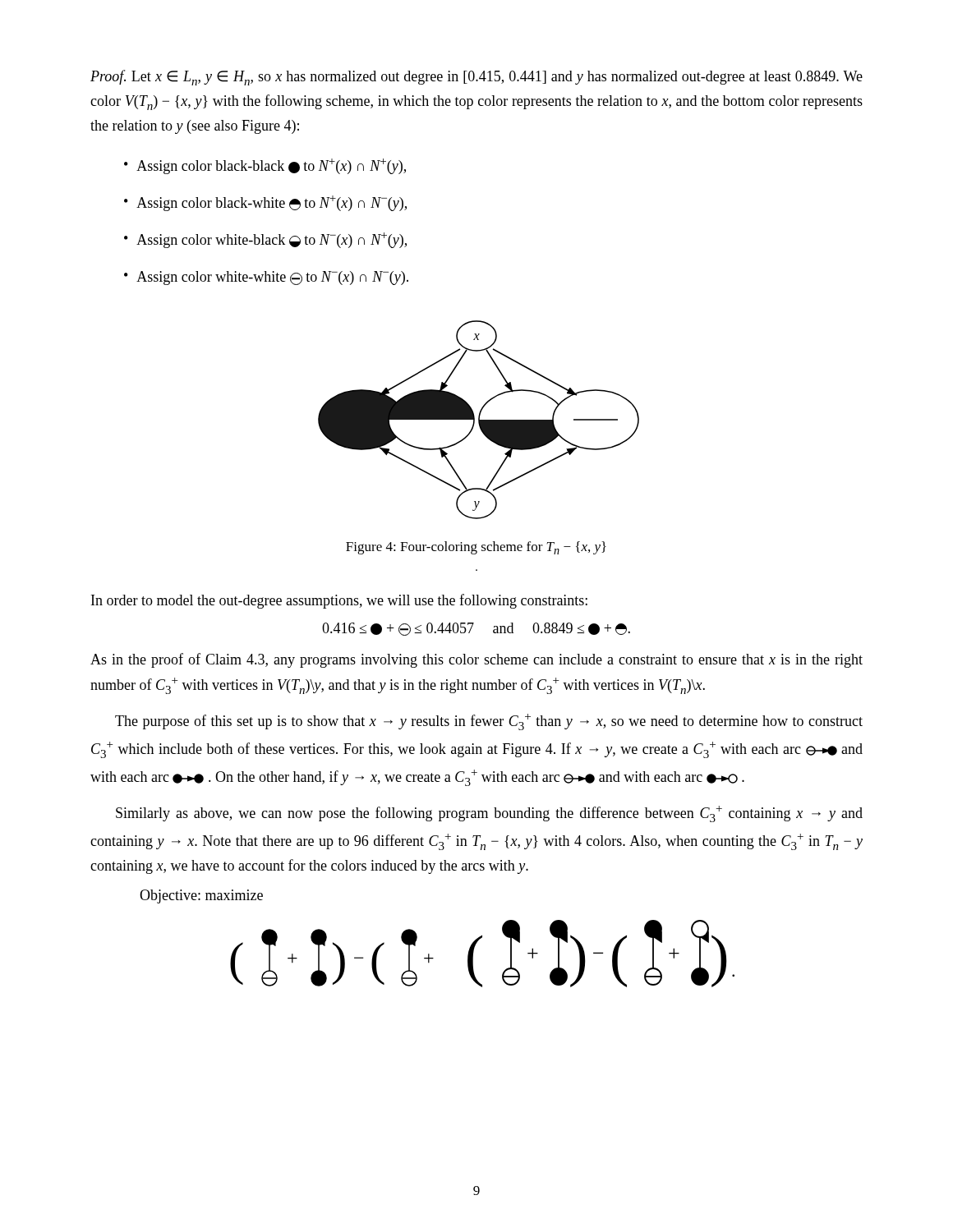
Task: Find the passage starting "As in the proof of Claim 4.3,"
Action: click(x=476, y=673)
